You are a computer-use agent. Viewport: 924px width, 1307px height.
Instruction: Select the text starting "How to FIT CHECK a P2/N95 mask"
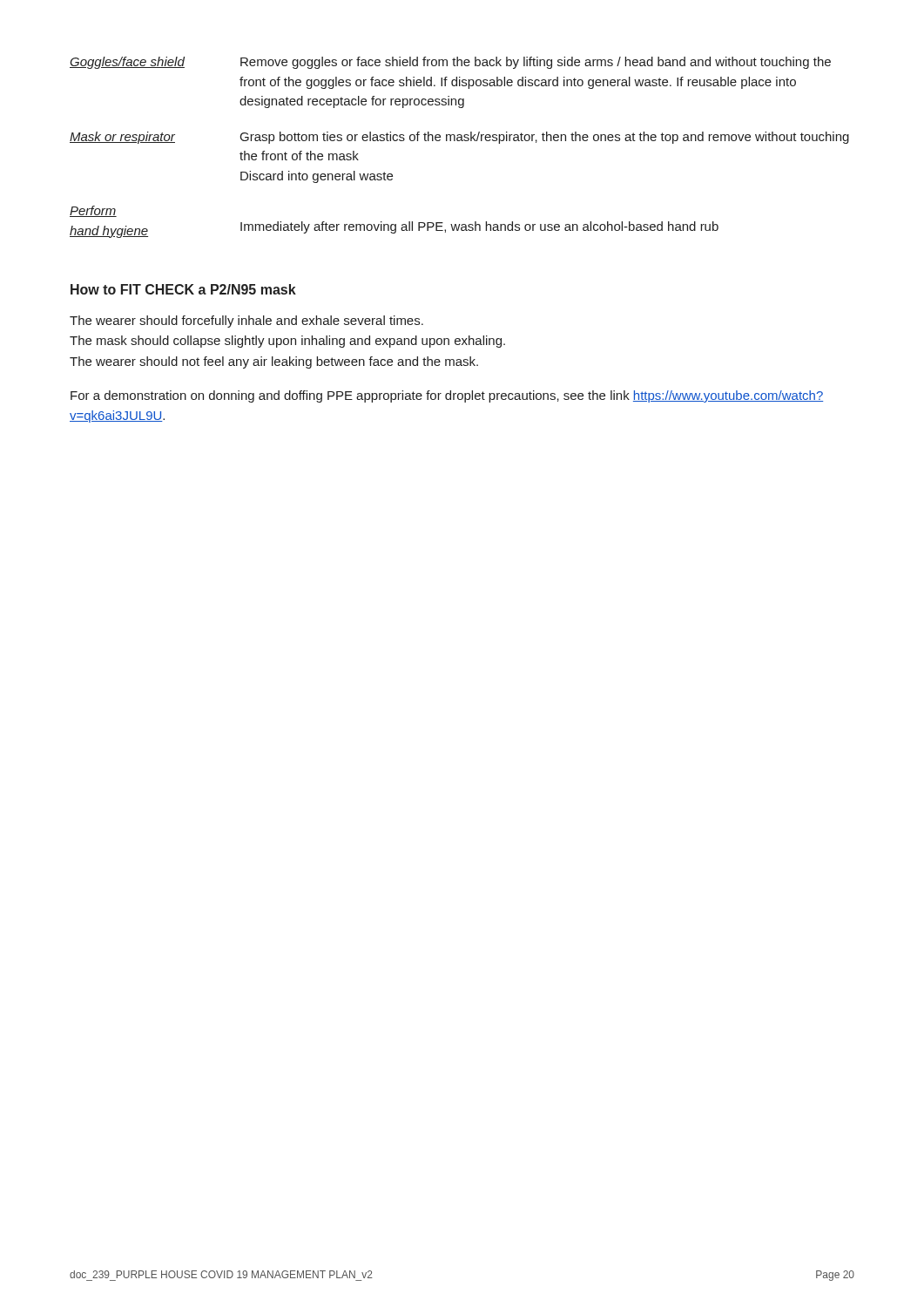(x=183, y=290)
